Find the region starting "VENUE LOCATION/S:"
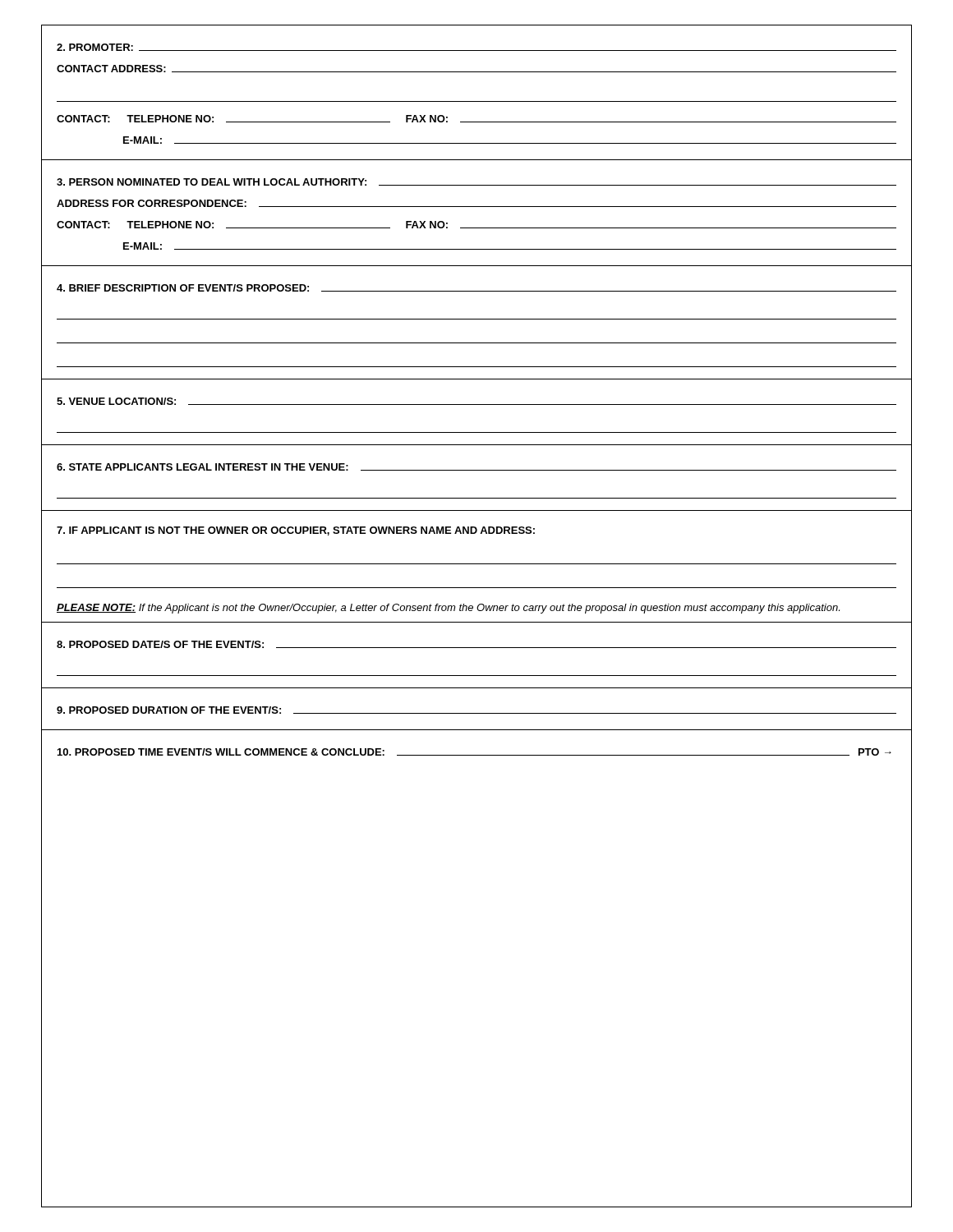The width and height of the screenshot is (953, 1232). (476, 412)
